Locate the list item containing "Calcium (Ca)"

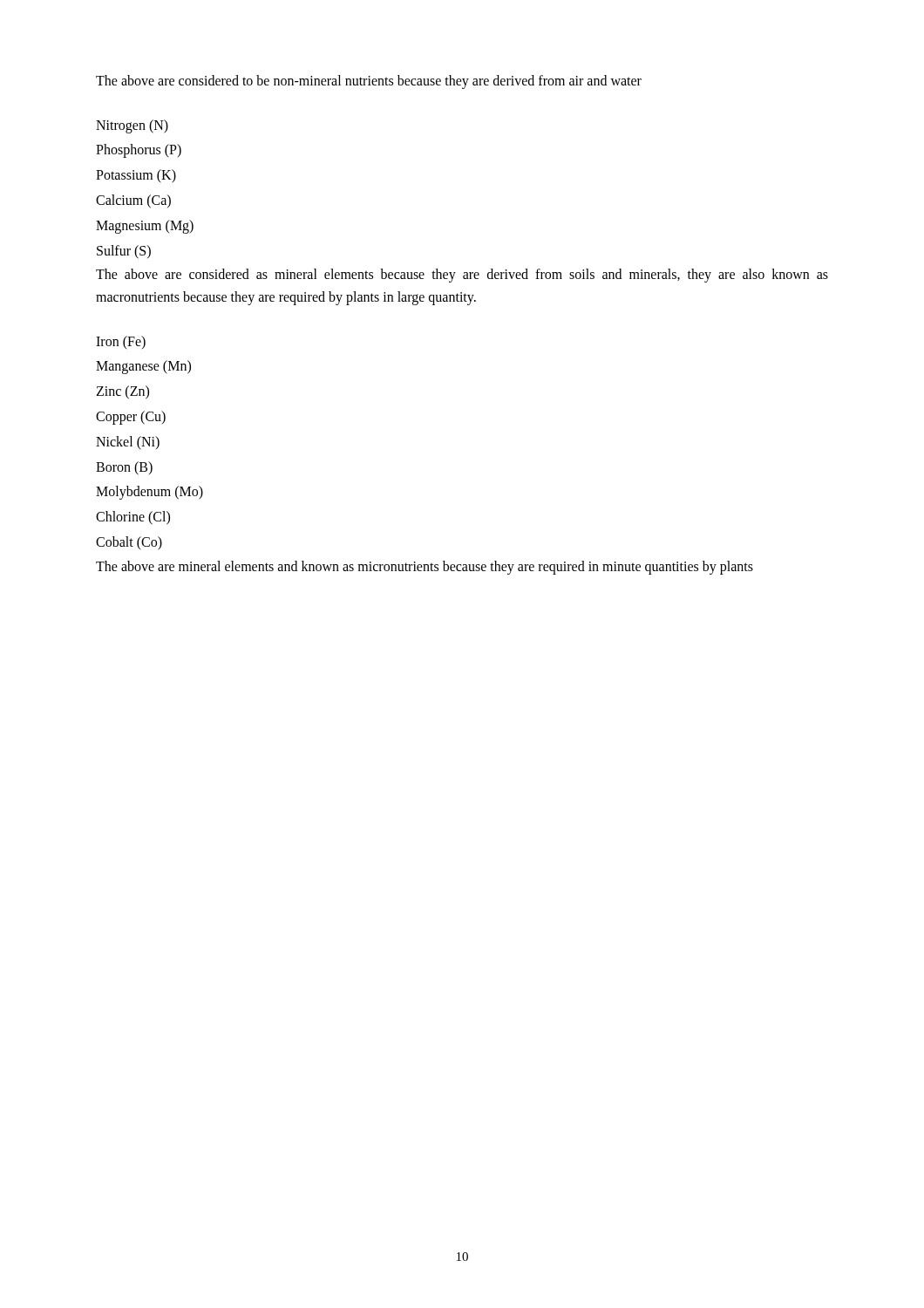pos(134,200)
